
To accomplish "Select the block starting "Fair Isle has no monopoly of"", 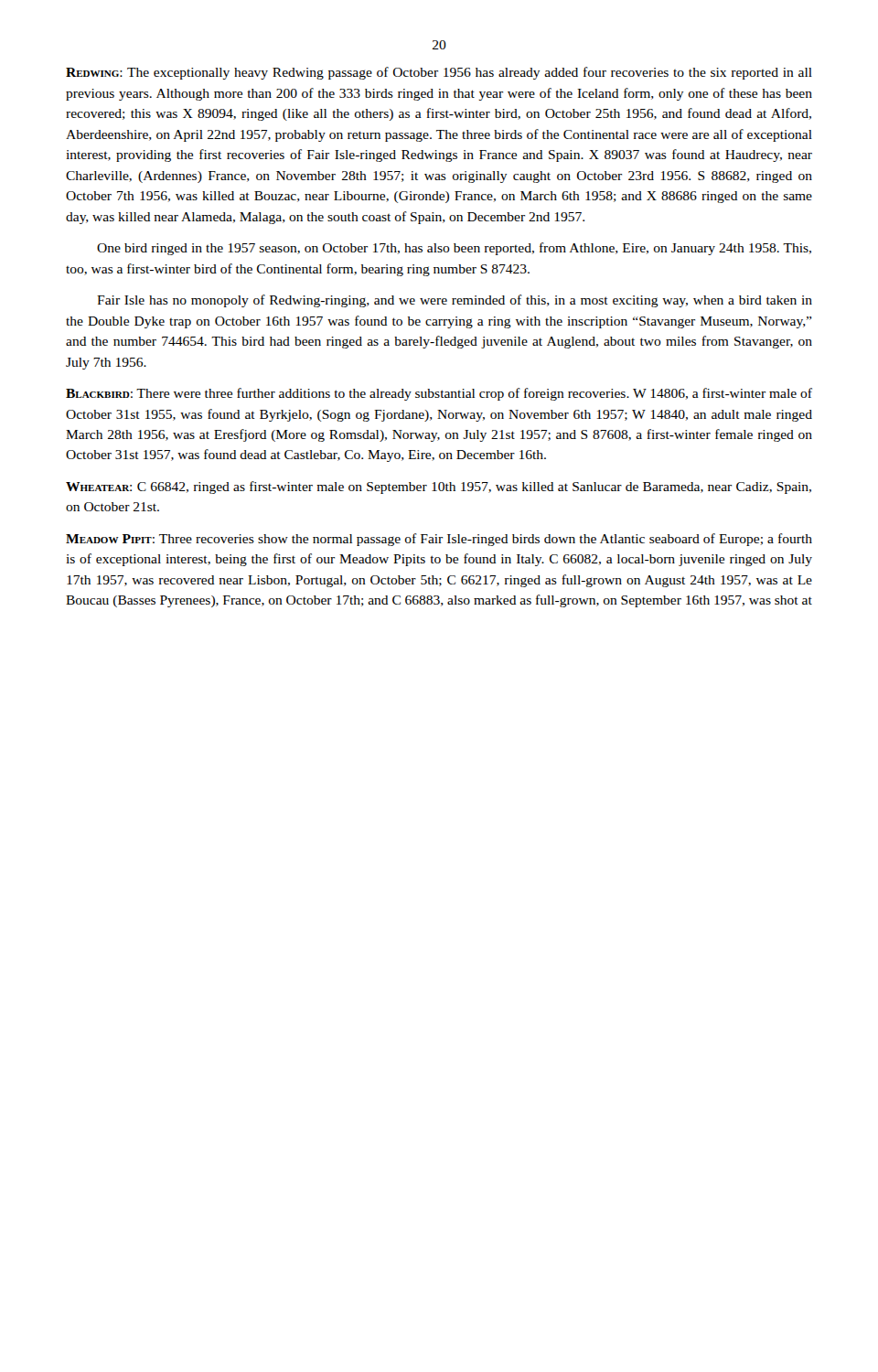I will click(439, 331).
